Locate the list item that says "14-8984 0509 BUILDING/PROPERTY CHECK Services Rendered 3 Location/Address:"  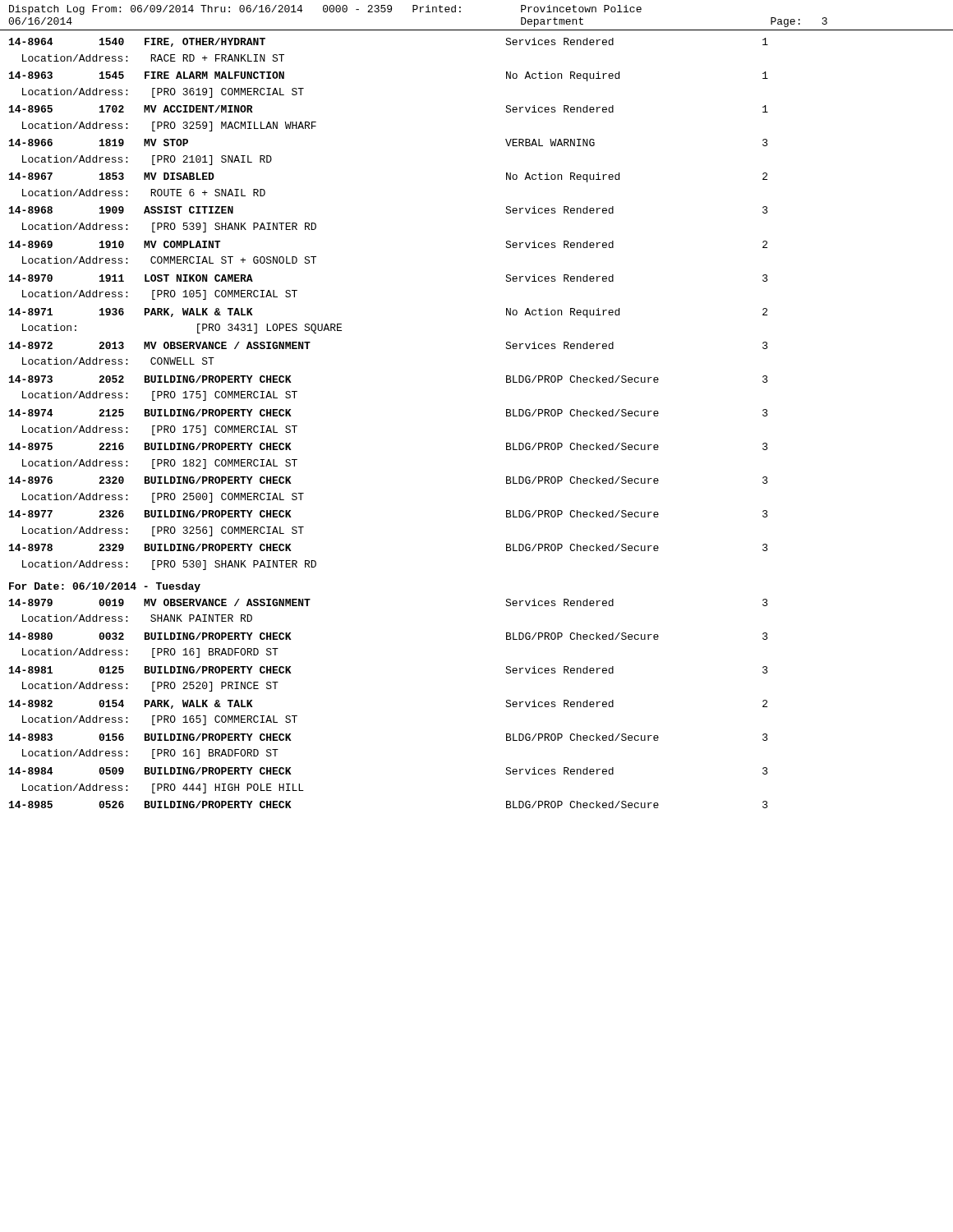click(x=31, y=771)
